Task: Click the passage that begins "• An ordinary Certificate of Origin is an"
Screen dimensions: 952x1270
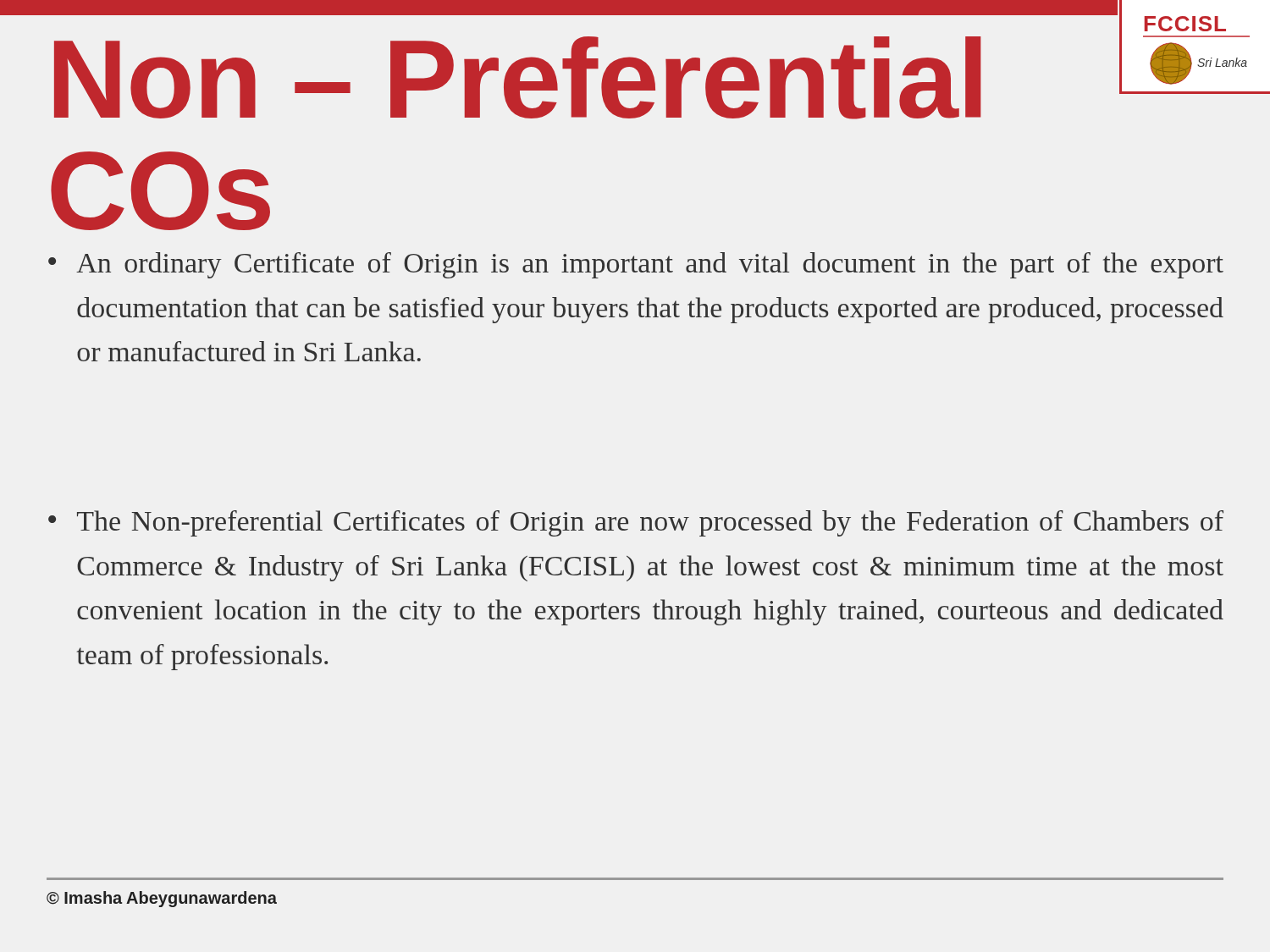Action: click(635, 308)
